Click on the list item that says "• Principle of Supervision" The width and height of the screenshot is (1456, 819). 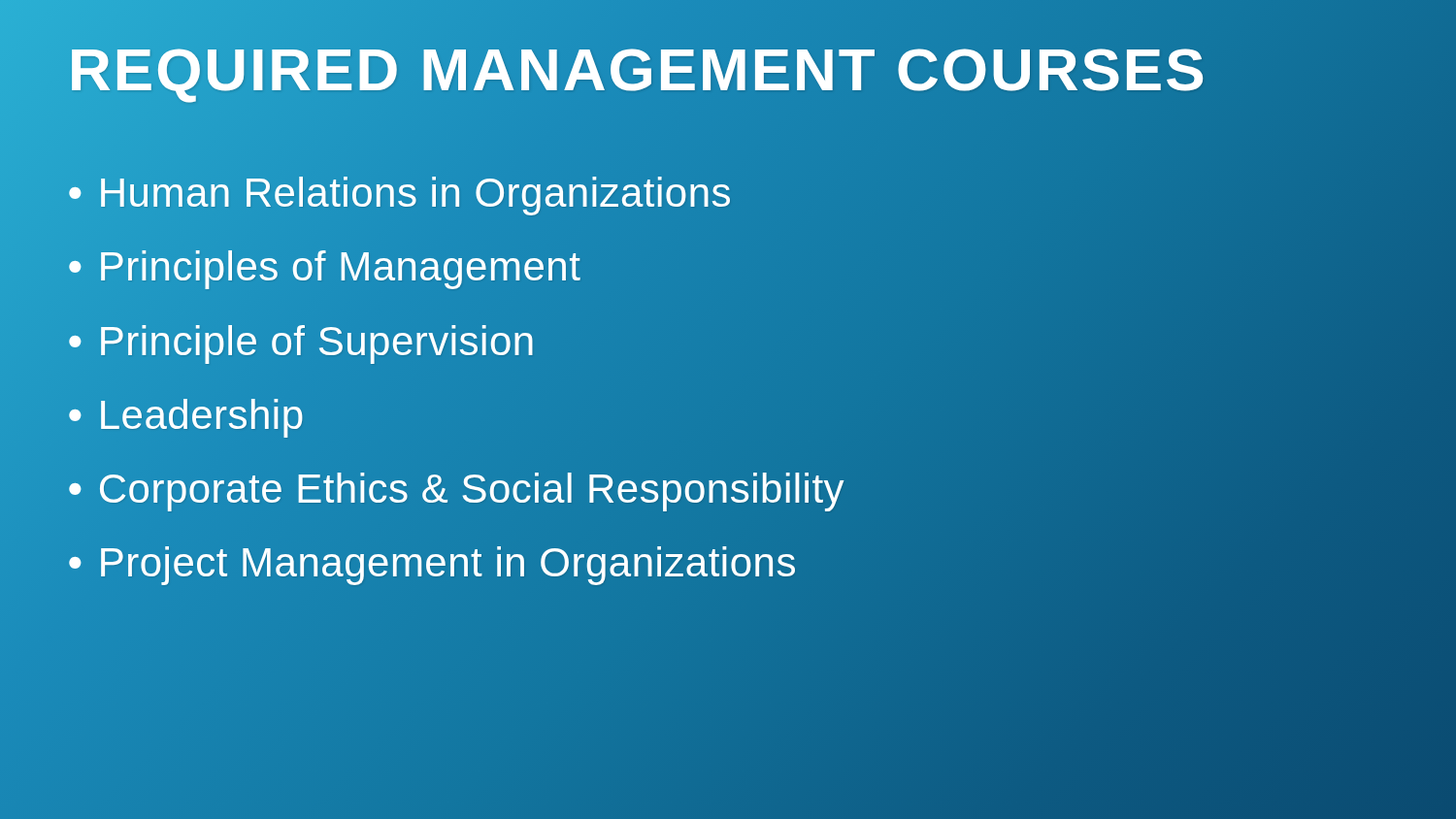click(x=302, y=341)
